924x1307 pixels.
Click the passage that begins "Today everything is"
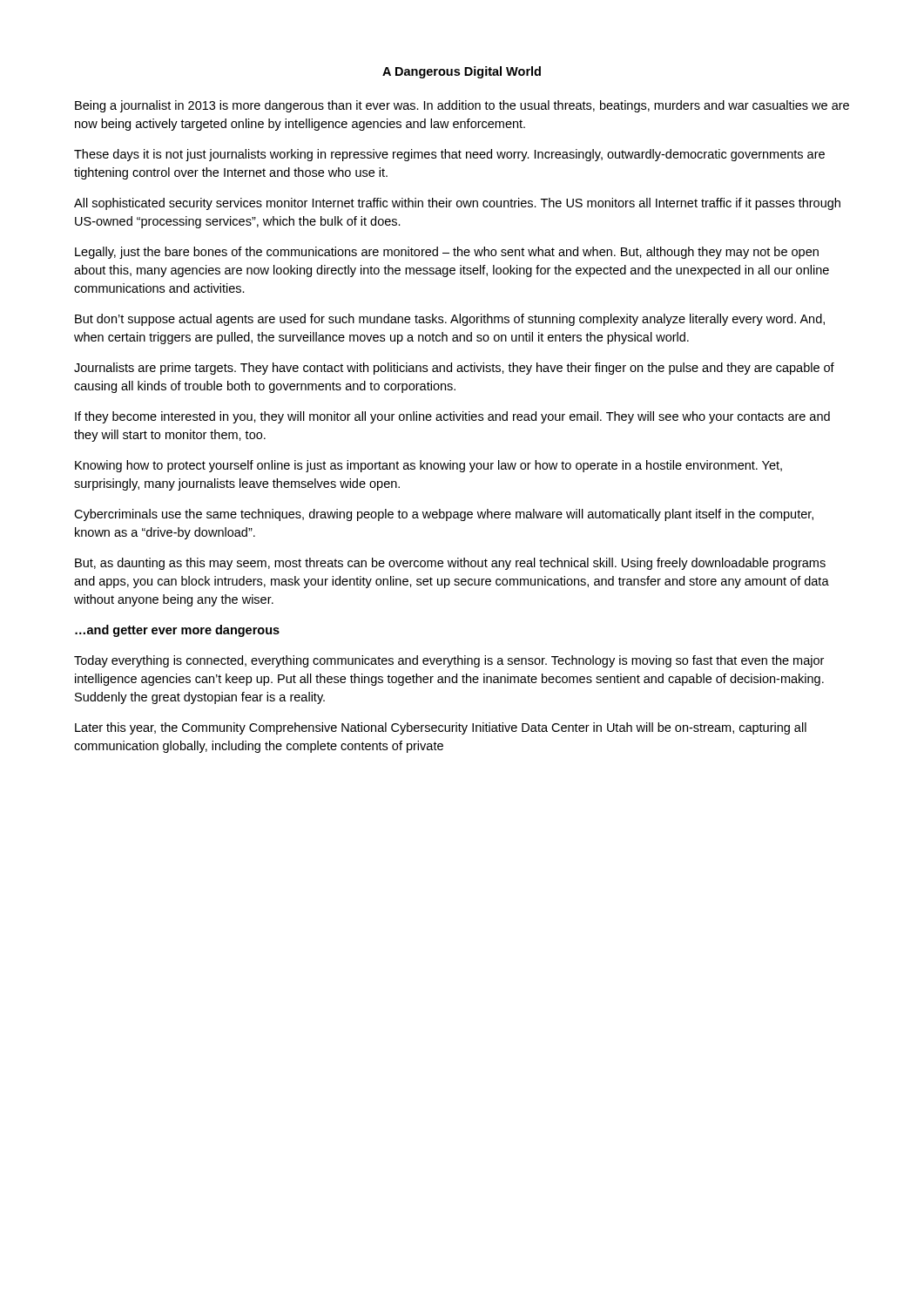coord(449,679)
